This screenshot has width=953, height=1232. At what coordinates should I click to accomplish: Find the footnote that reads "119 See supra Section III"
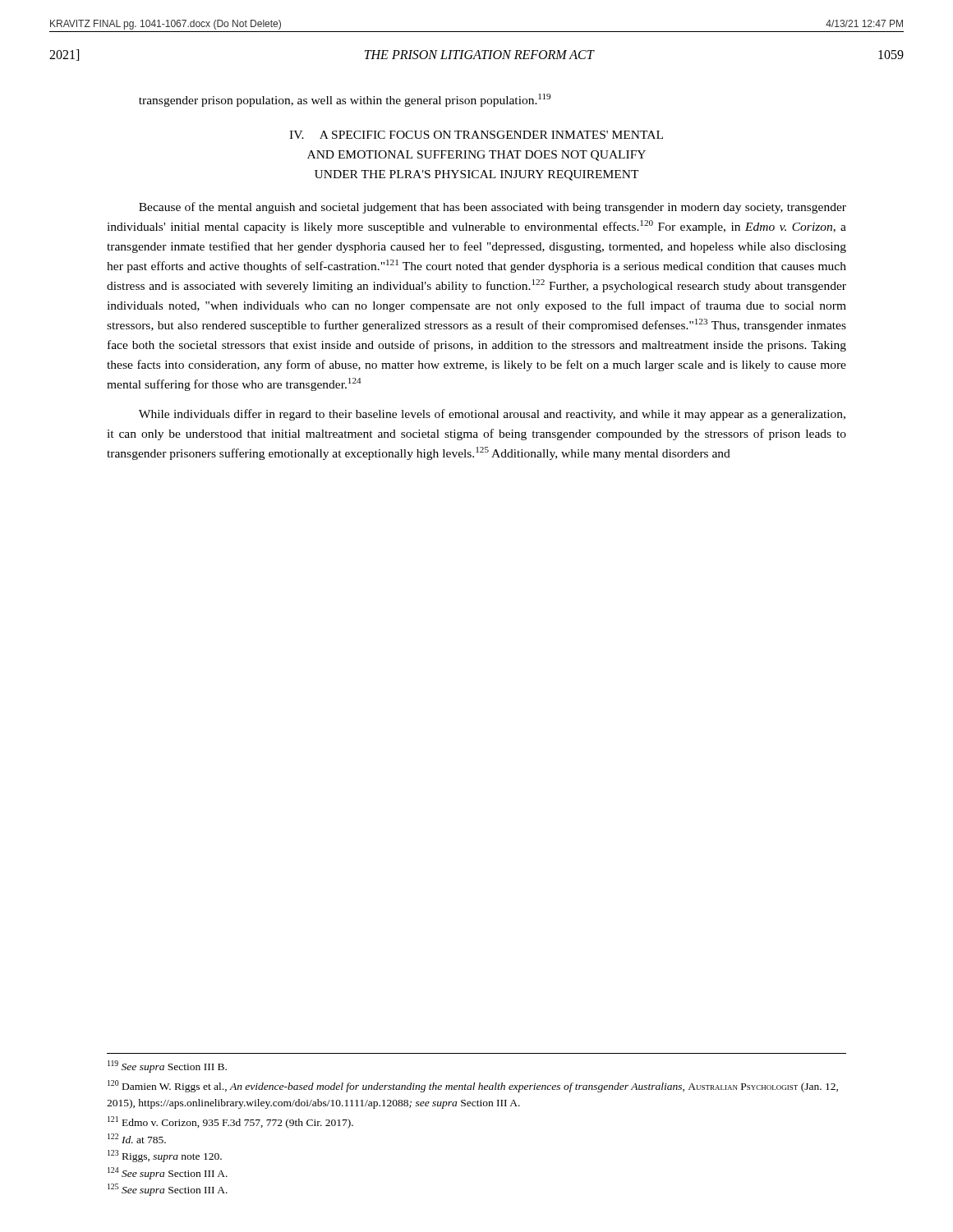tap(167, 1065)
